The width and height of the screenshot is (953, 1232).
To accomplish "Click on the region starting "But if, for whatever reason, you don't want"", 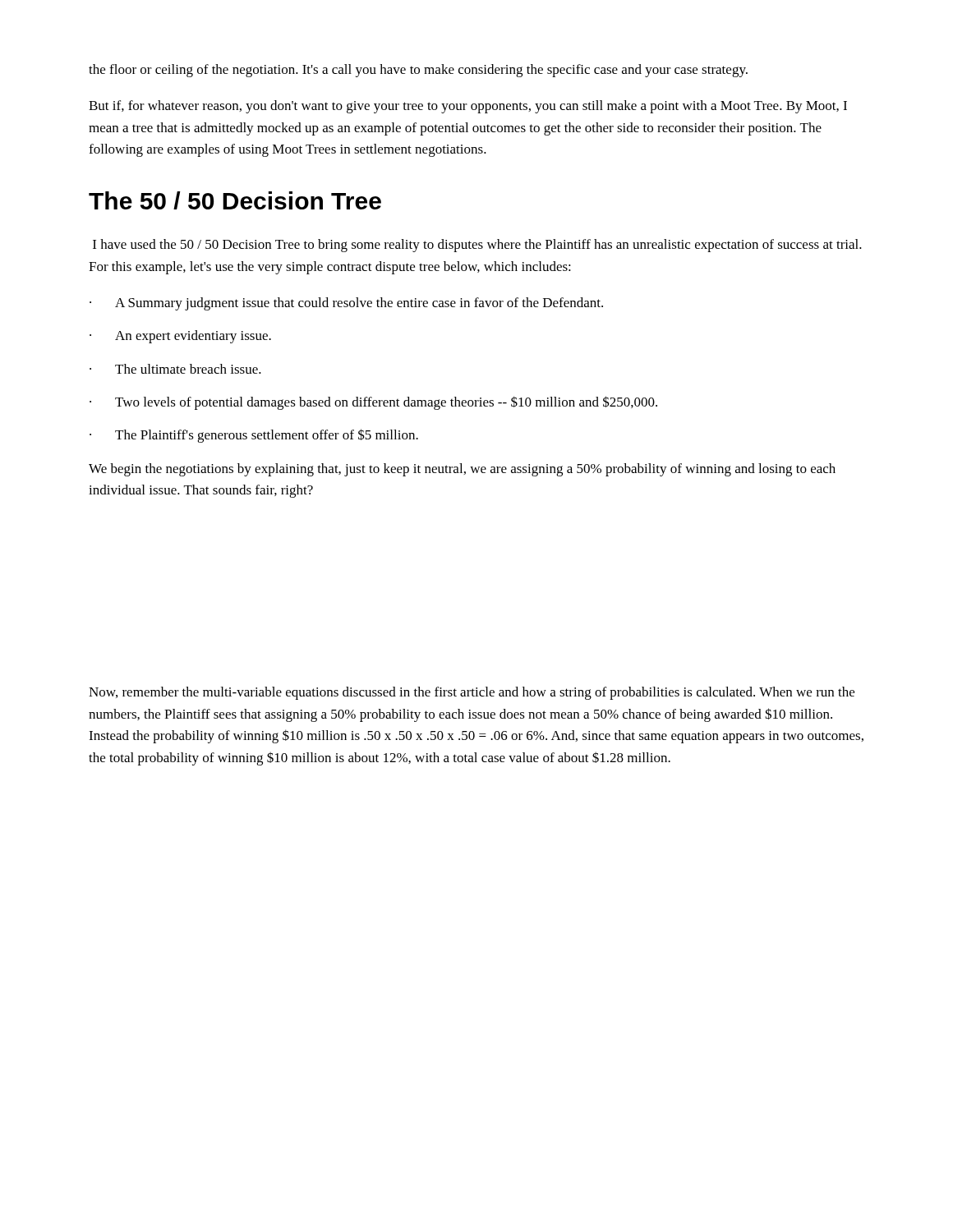I will pyautogui.click(x=468, y=128).
